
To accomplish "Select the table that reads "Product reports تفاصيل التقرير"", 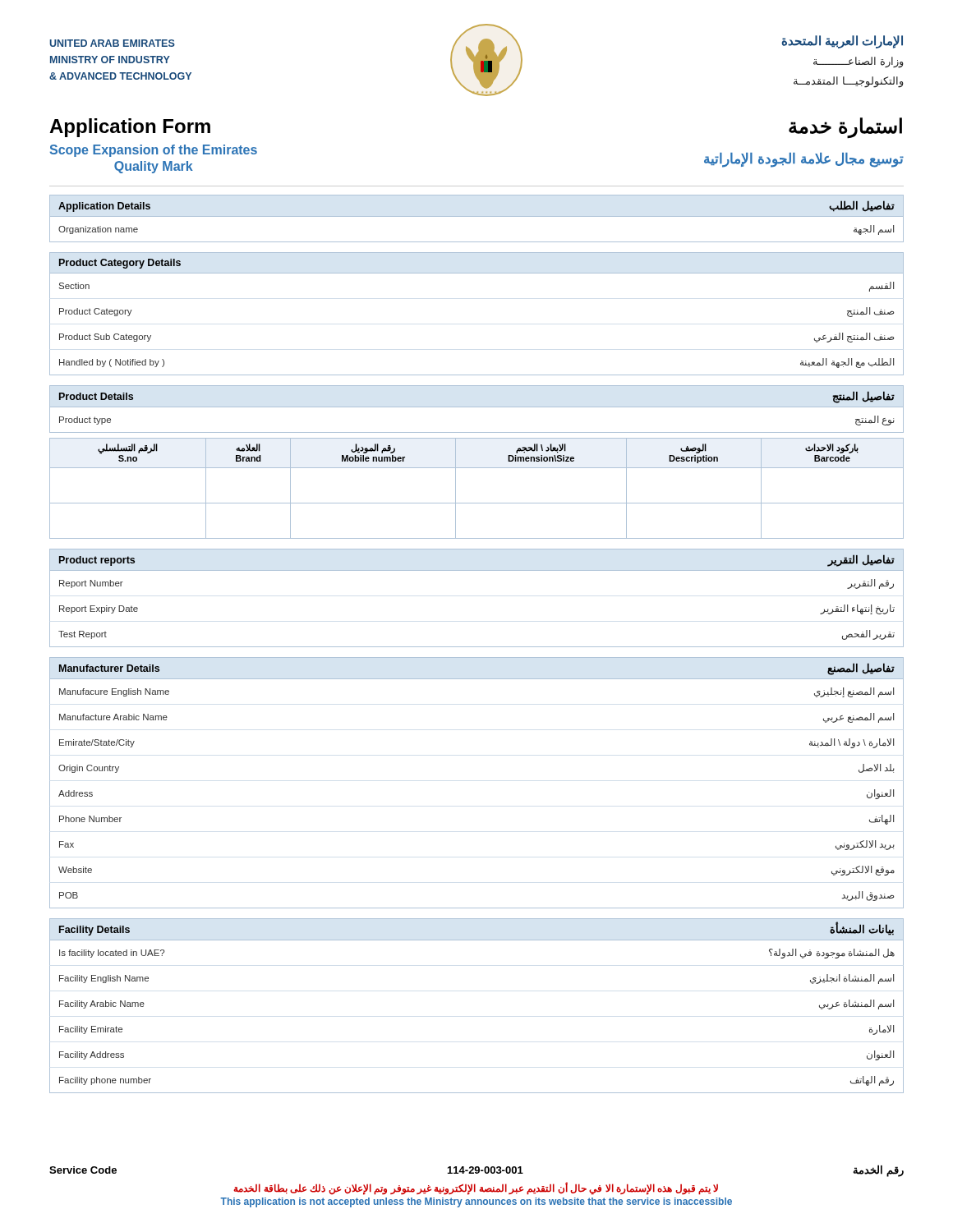I will point(476,598).
